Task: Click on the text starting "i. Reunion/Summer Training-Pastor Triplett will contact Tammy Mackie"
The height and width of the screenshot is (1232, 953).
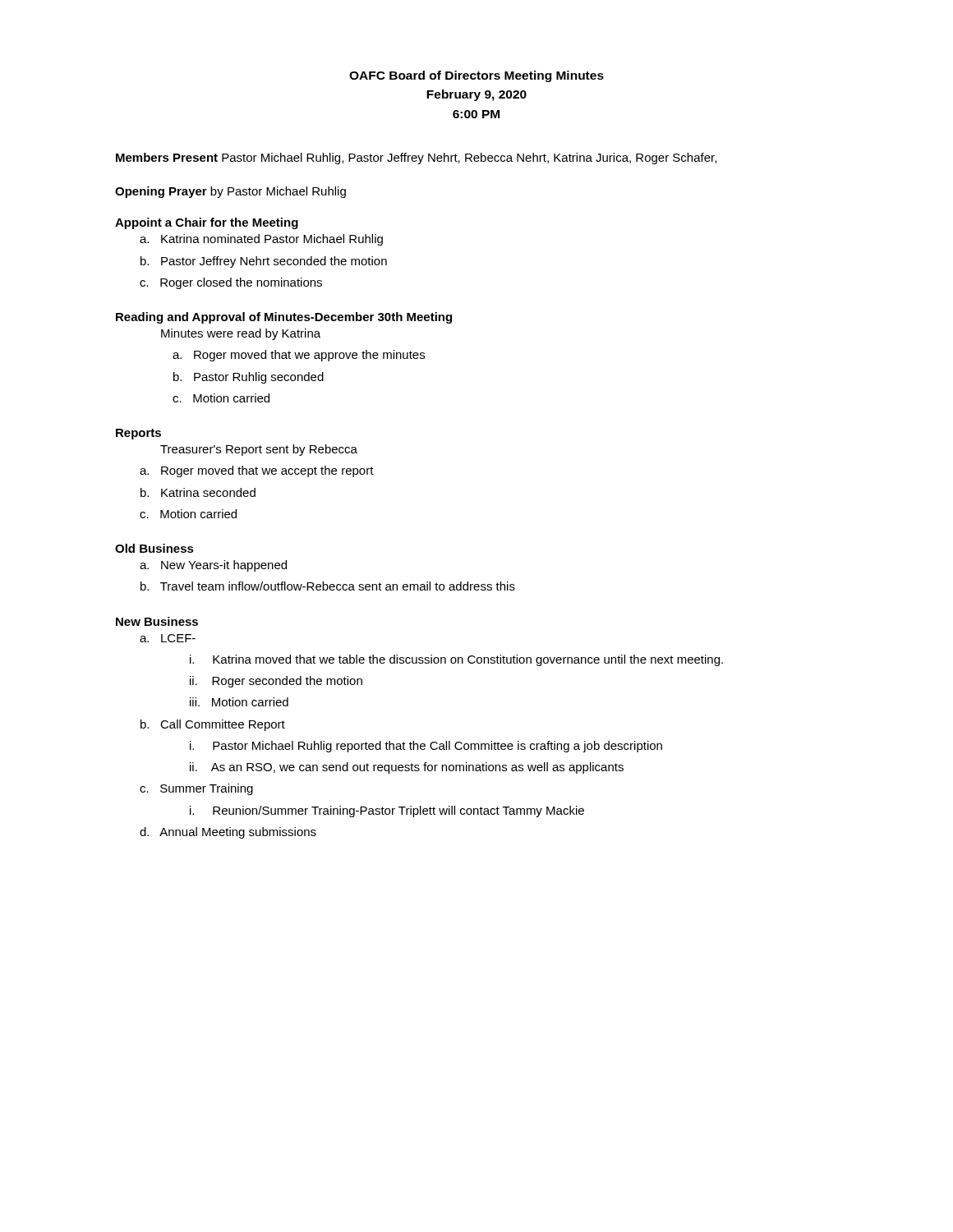Action: 387,810
